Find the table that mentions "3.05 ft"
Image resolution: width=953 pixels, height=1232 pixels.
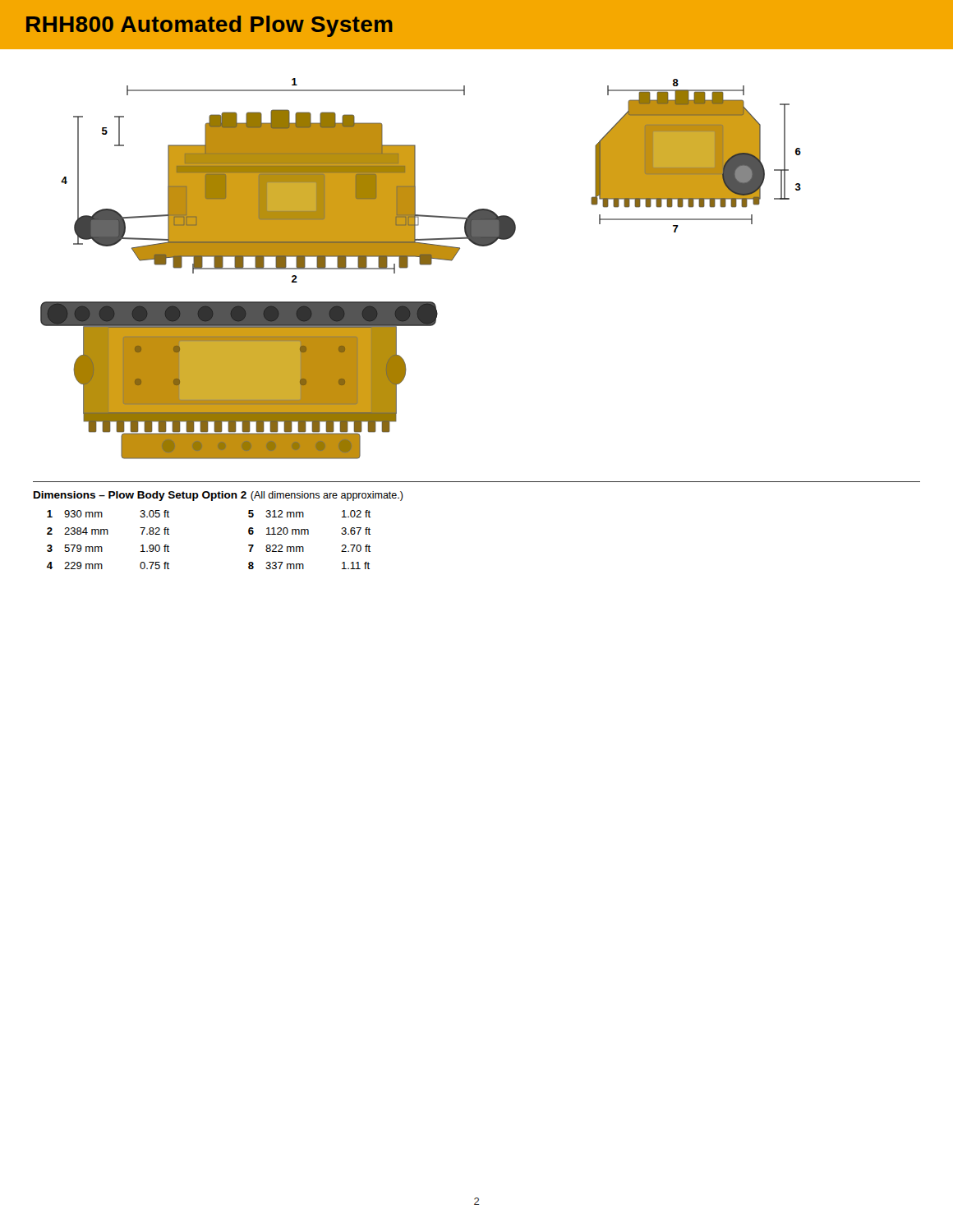point(476,540)
